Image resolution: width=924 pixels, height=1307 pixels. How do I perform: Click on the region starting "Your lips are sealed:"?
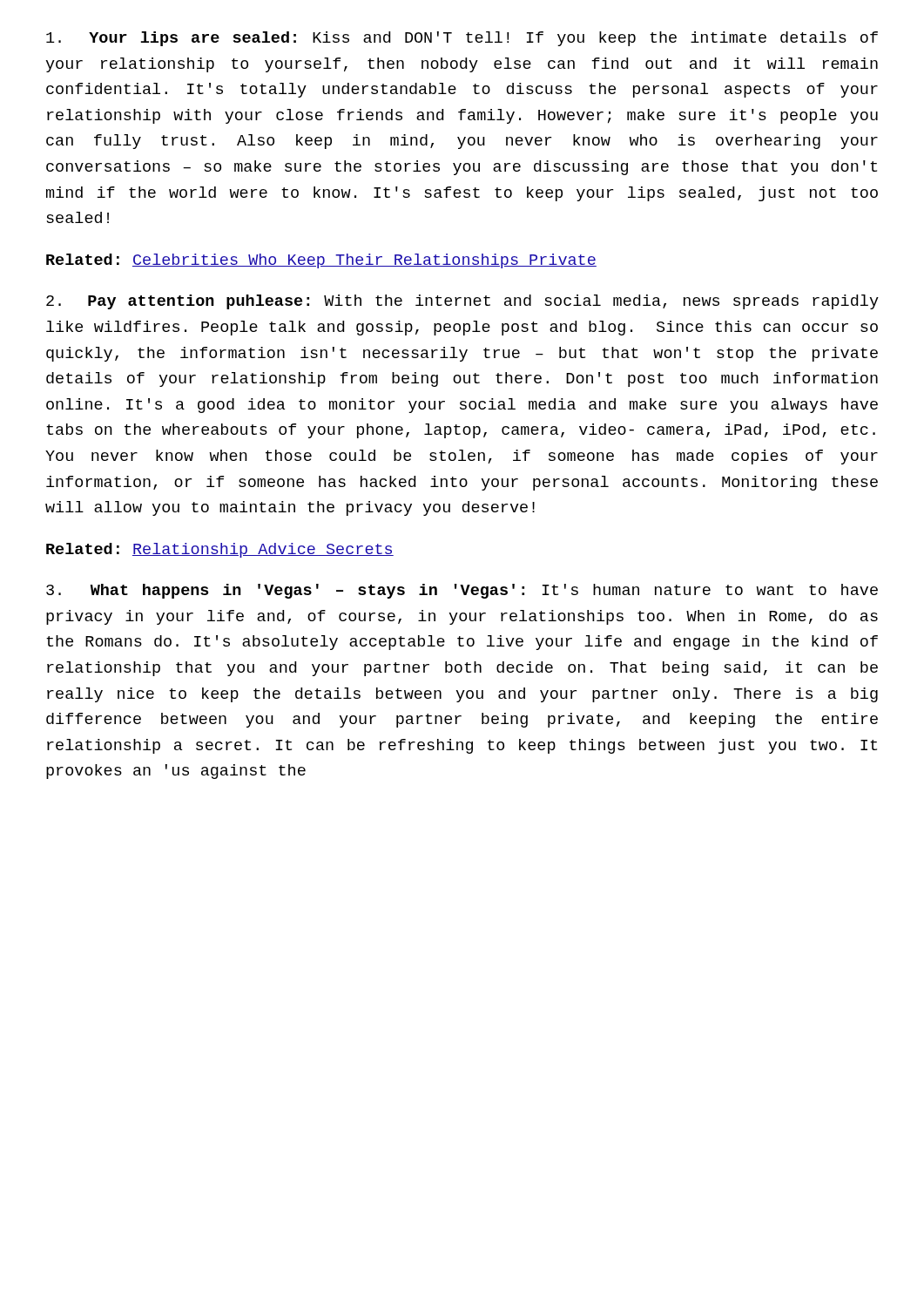[462, 129]
